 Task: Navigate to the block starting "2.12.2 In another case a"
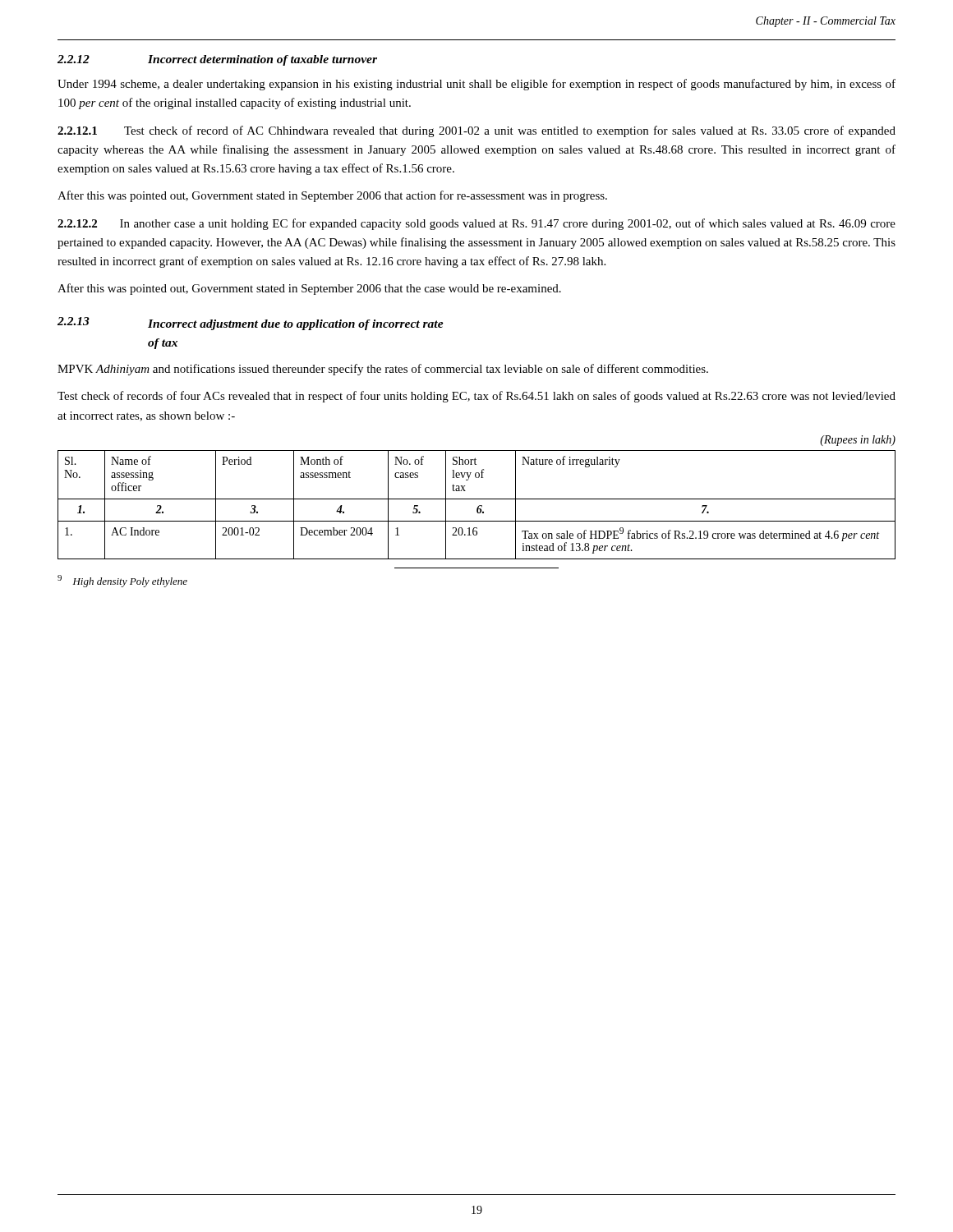pos(476,242)
